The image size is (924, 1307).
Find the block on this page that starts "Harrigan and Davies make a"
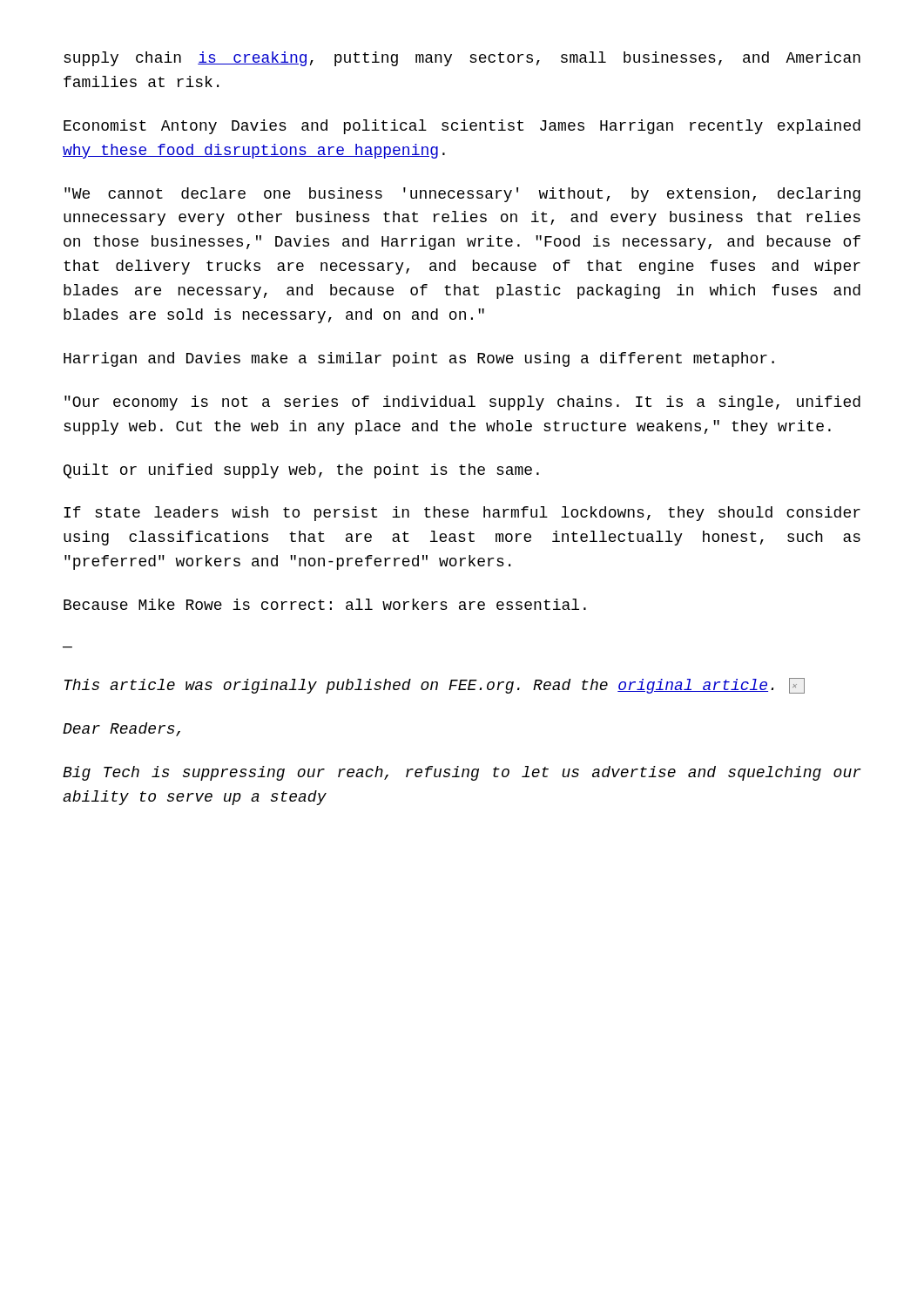tap(420, 359)
